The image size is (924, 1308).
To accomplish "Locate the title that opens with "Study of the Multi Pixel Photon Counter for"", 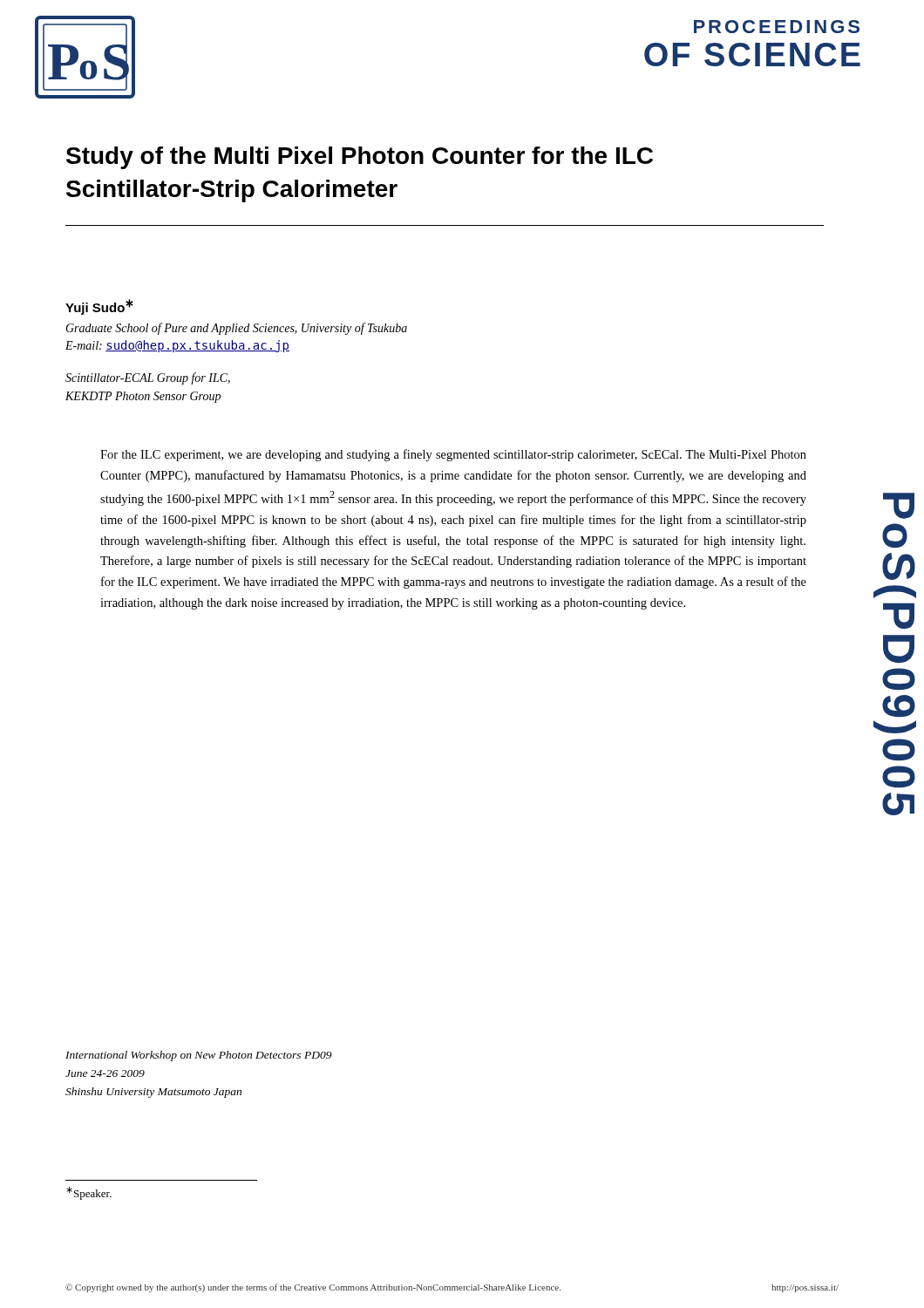I will 445,173.
